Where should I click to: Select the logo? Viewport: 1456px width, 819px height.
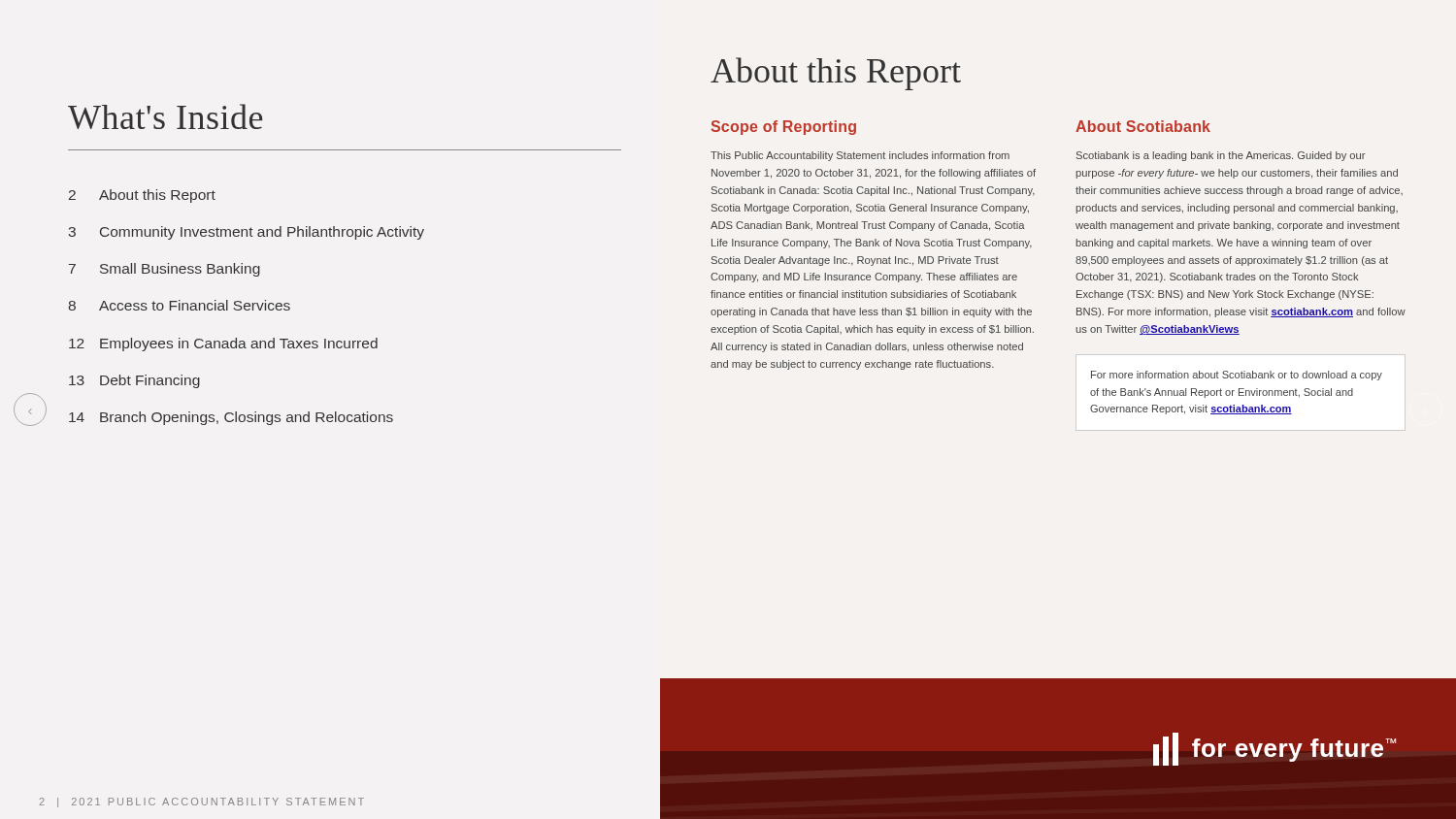pyautogui.click(x=1275, y=749)
